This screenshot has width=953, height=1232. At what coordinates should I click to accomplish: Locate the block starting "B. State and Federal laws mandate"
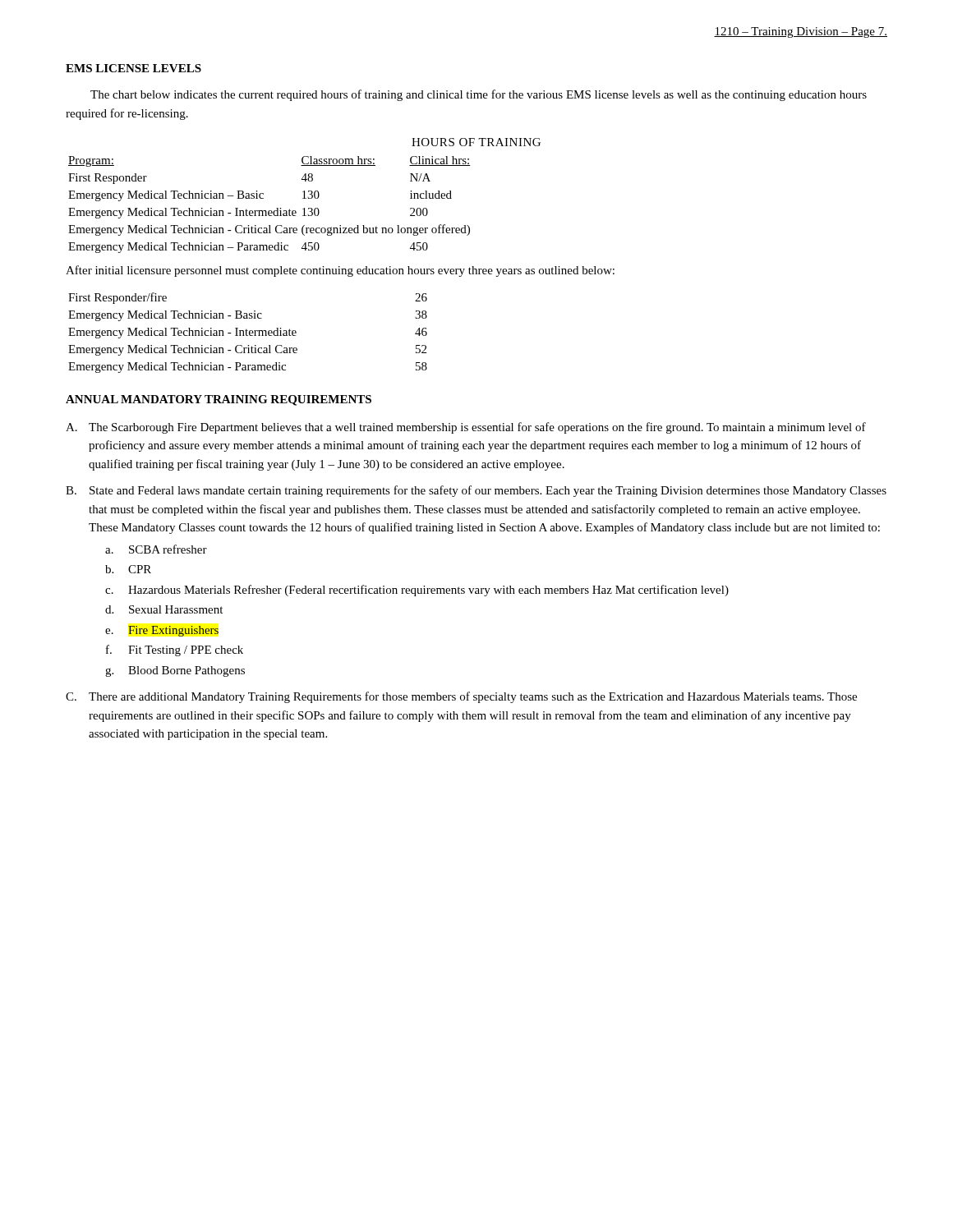click(x=476, y=581)
